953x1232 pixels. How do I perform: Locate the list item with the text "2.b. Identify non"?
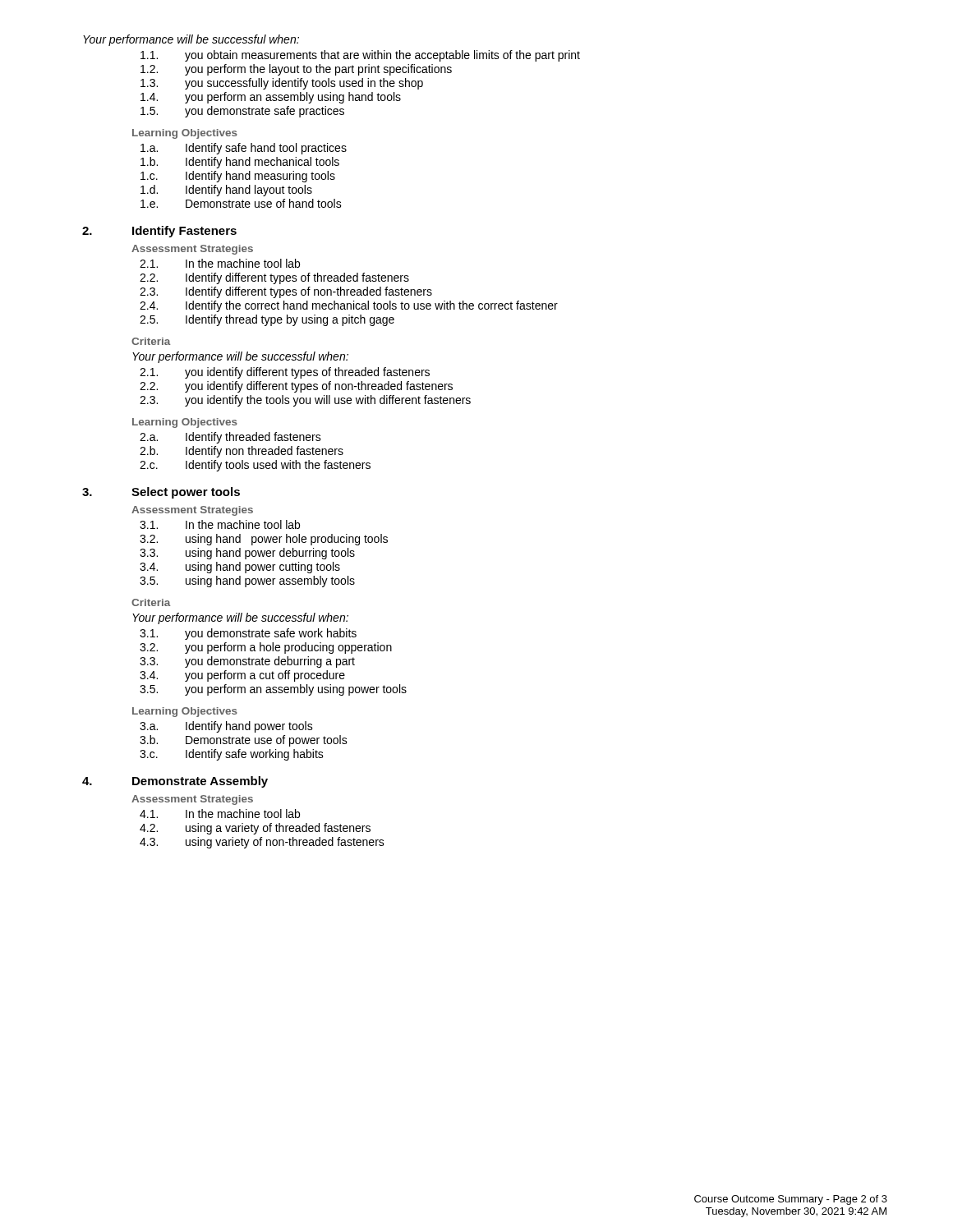click(x=242, y=452)
